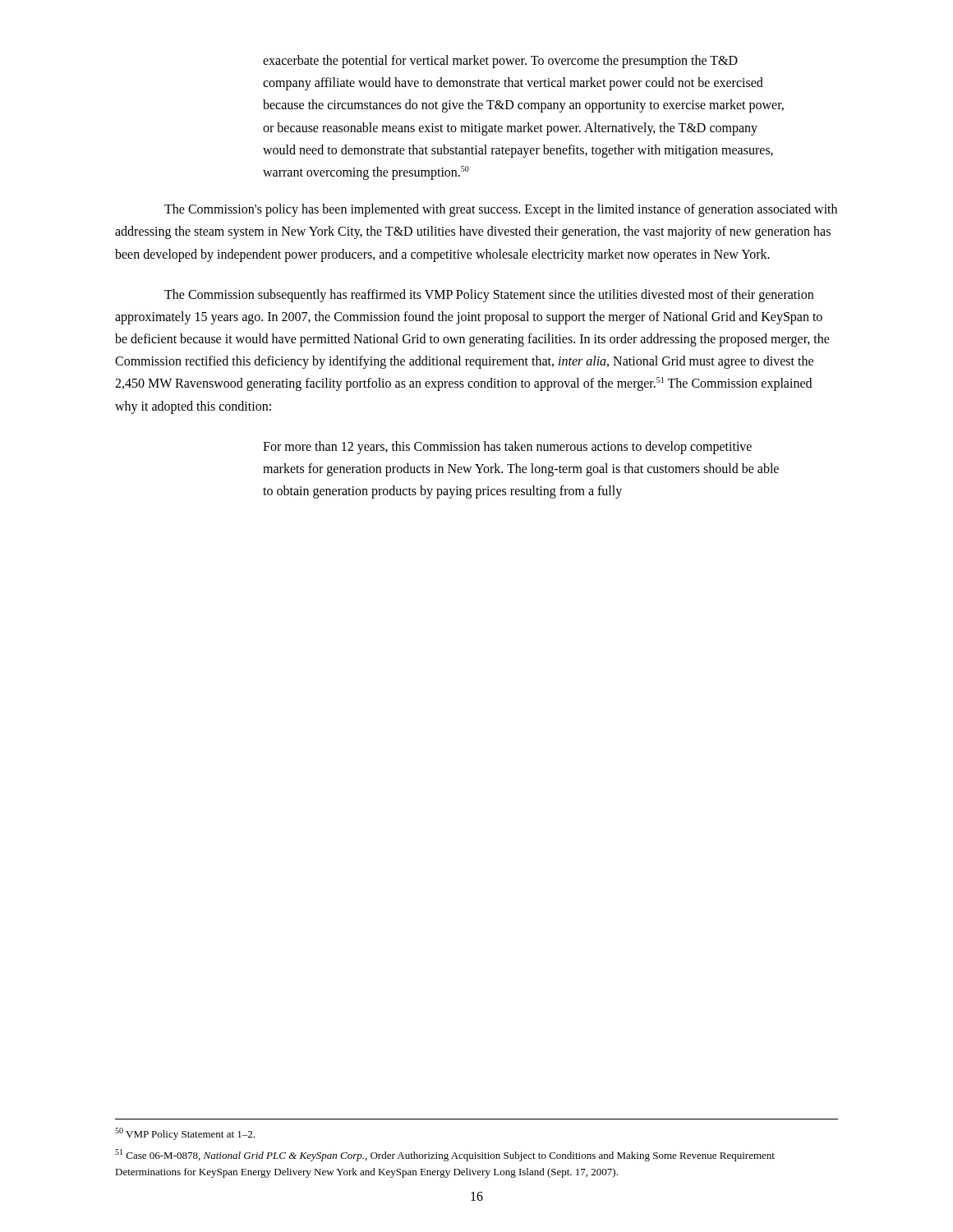This screenshot has width=953, height=1232.
Task: Point to the region starting "The Commission's policy has been implemented with"
Action: tap(476, 232)
